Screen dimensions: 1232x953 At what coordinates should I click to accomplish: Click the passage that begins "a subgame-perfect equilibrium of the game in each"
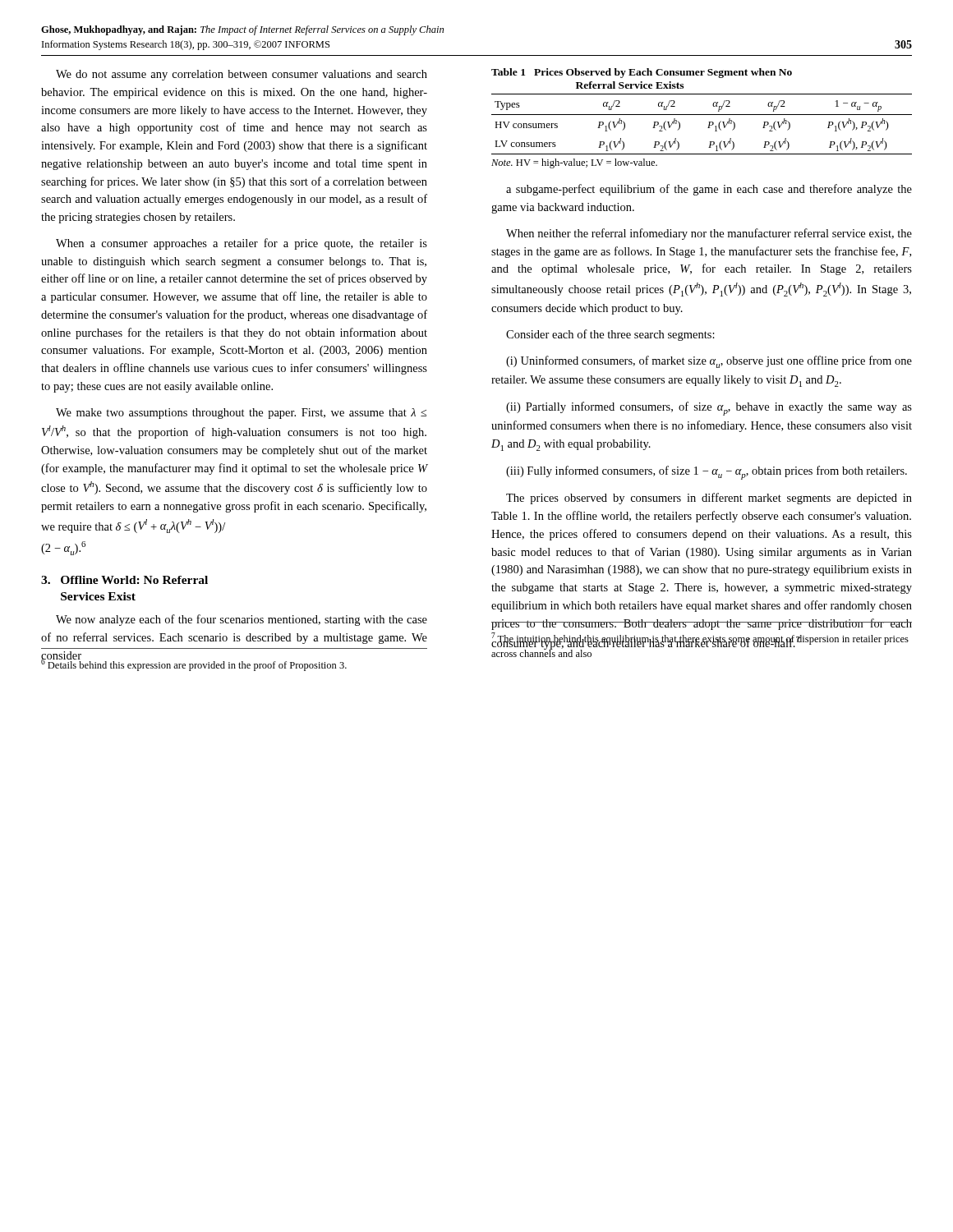click(702, 199)
